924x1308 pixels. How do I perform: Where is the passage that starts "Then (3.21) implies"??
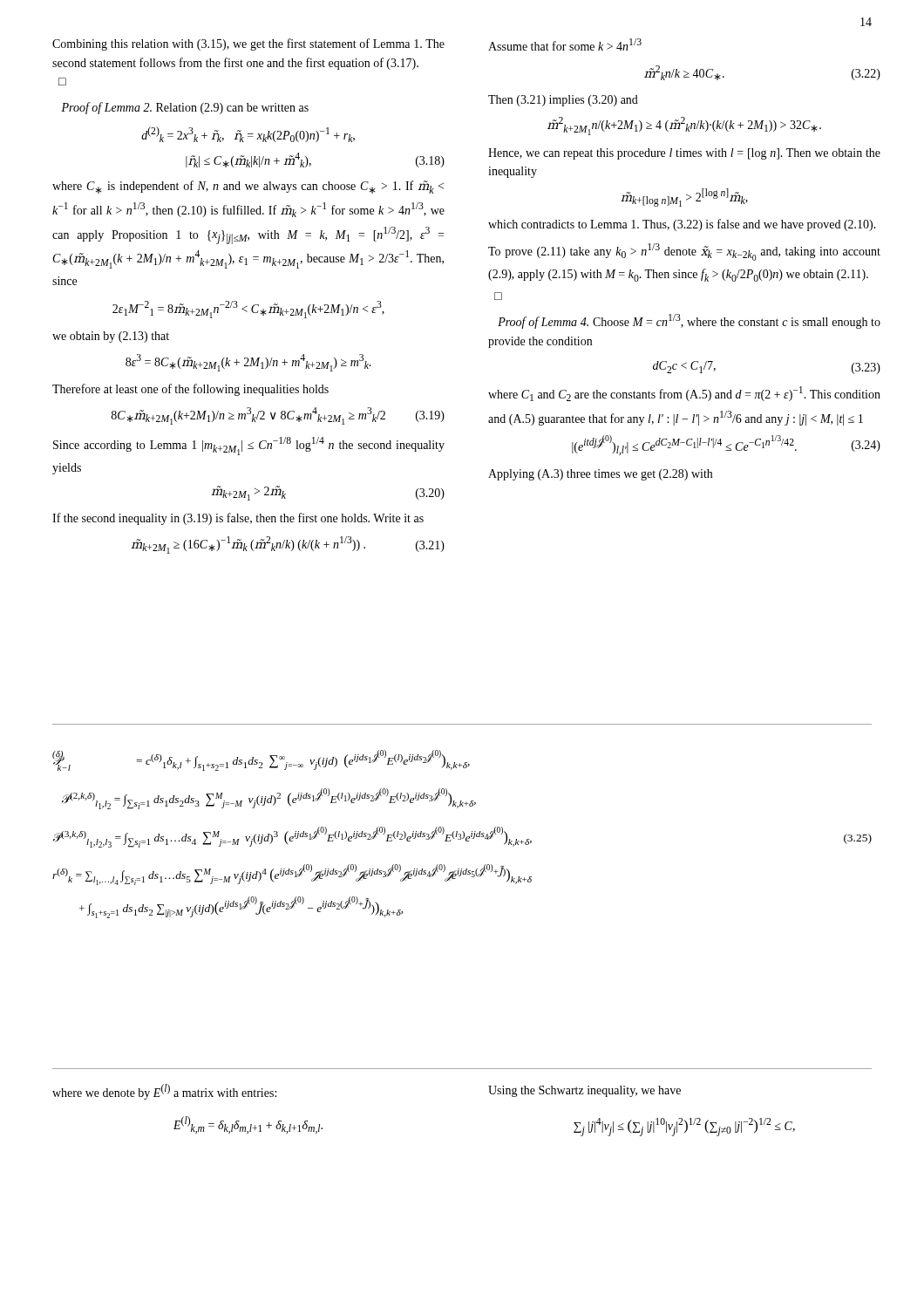pyautogui.click(x=563, y=100)
